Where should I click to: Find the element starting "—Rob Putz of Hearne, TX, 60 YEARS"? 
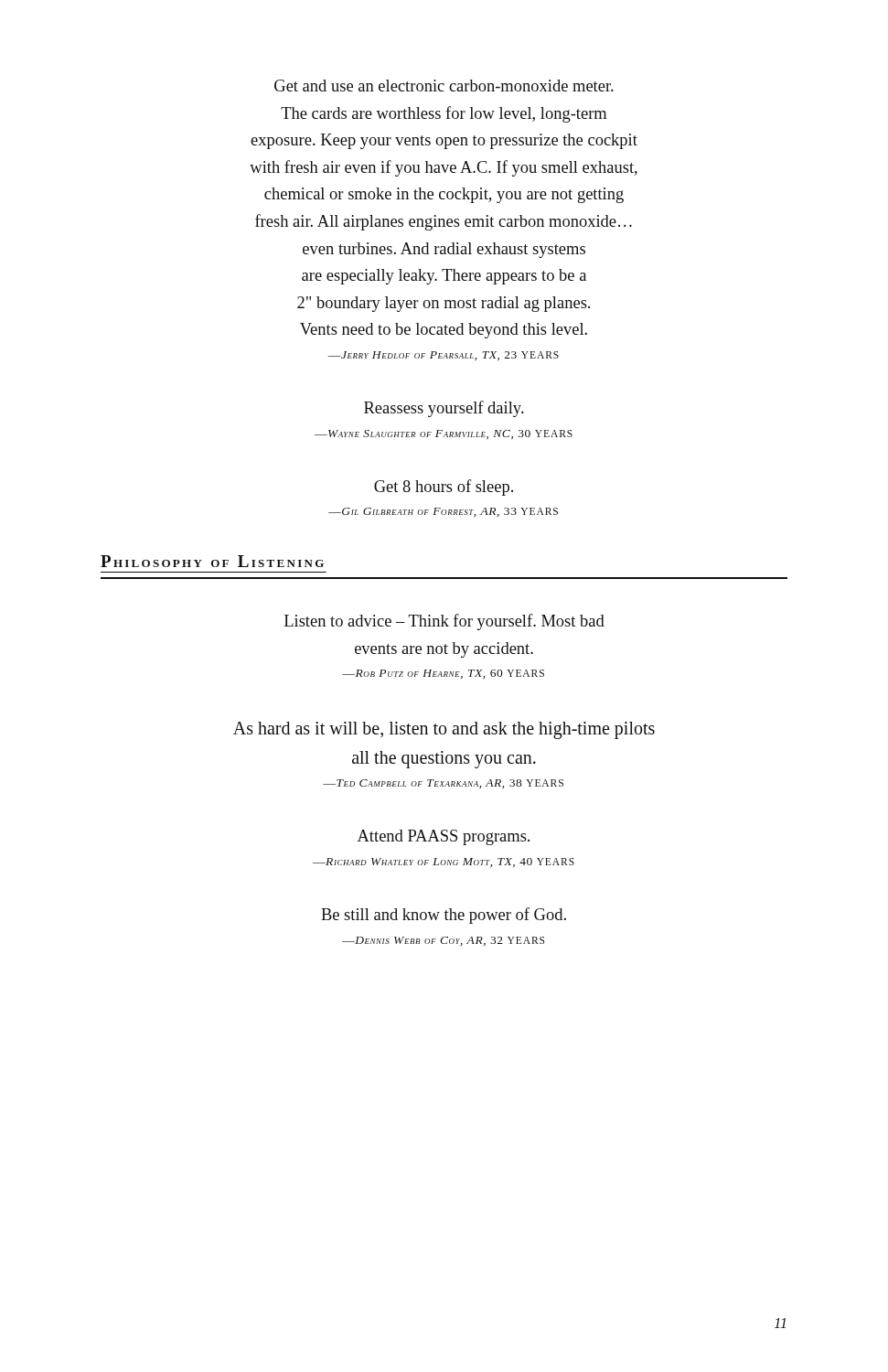(x=444, y=673)
